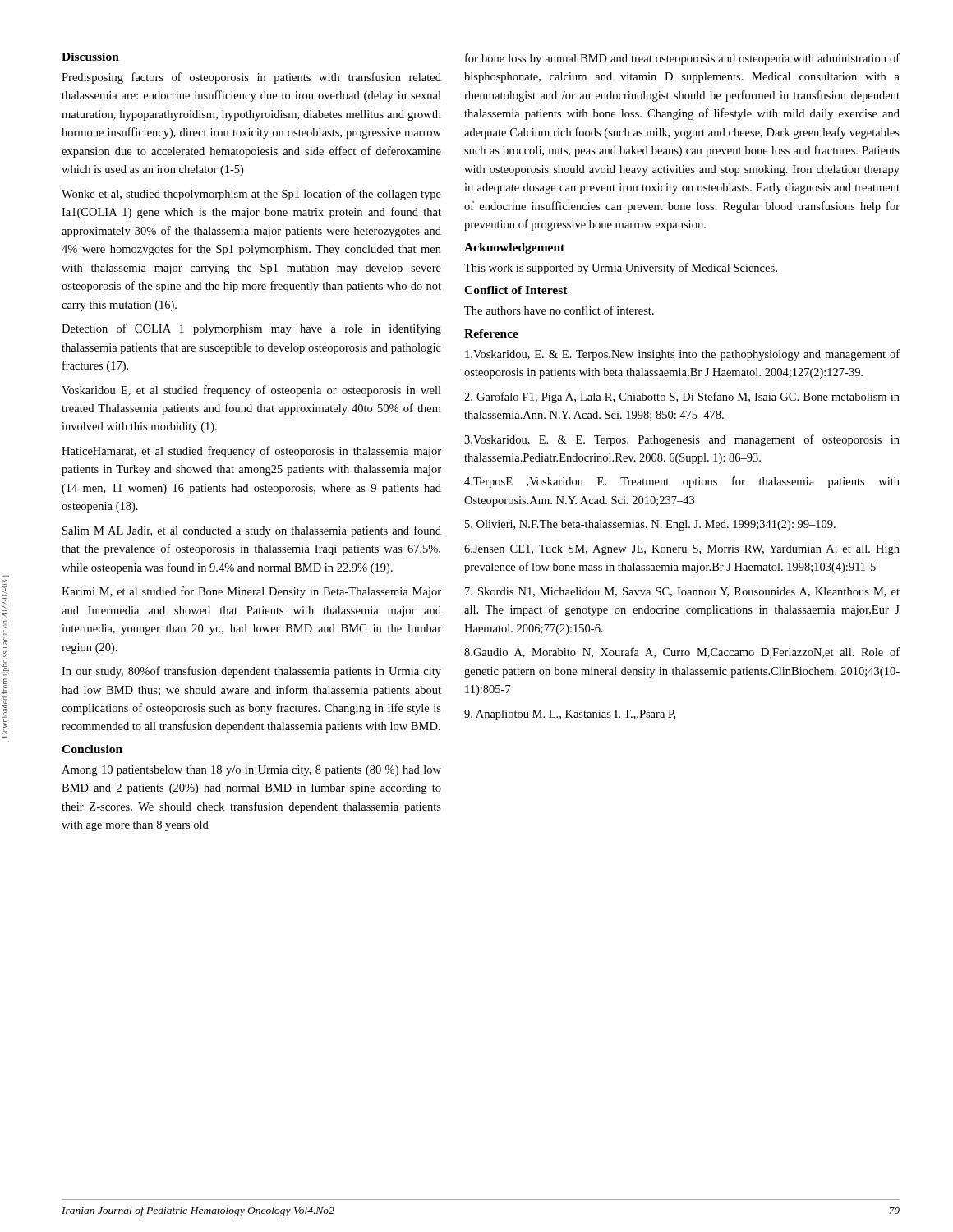Navigate to the passage starting "6.Jensen CE1, Tuck SM,"
The image size is (953, 1232).
point(682,558)
